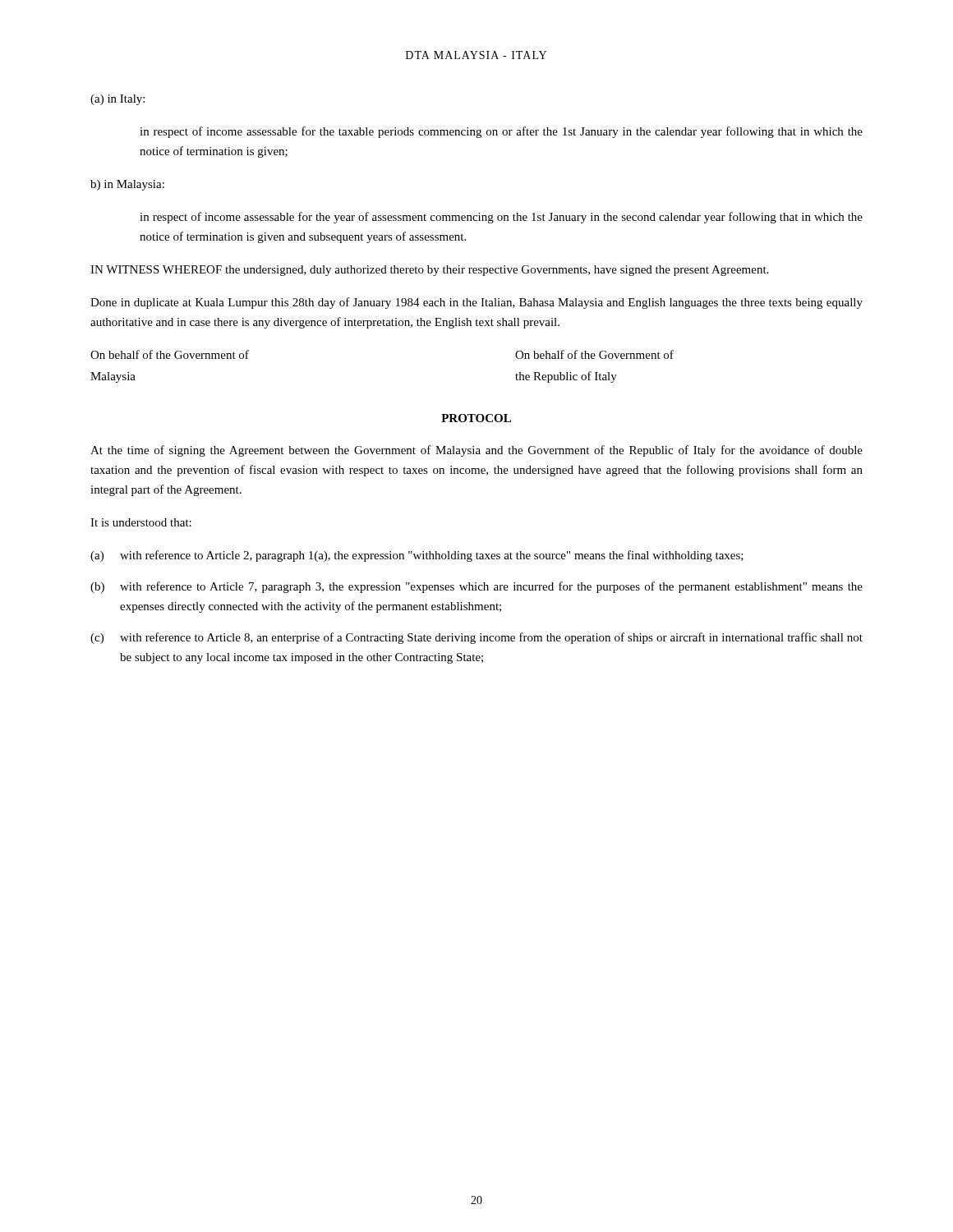Select the list item containing "(b) with reference to Article"
This screenshot has width=953, height=1232.
[x=476, y=596]
